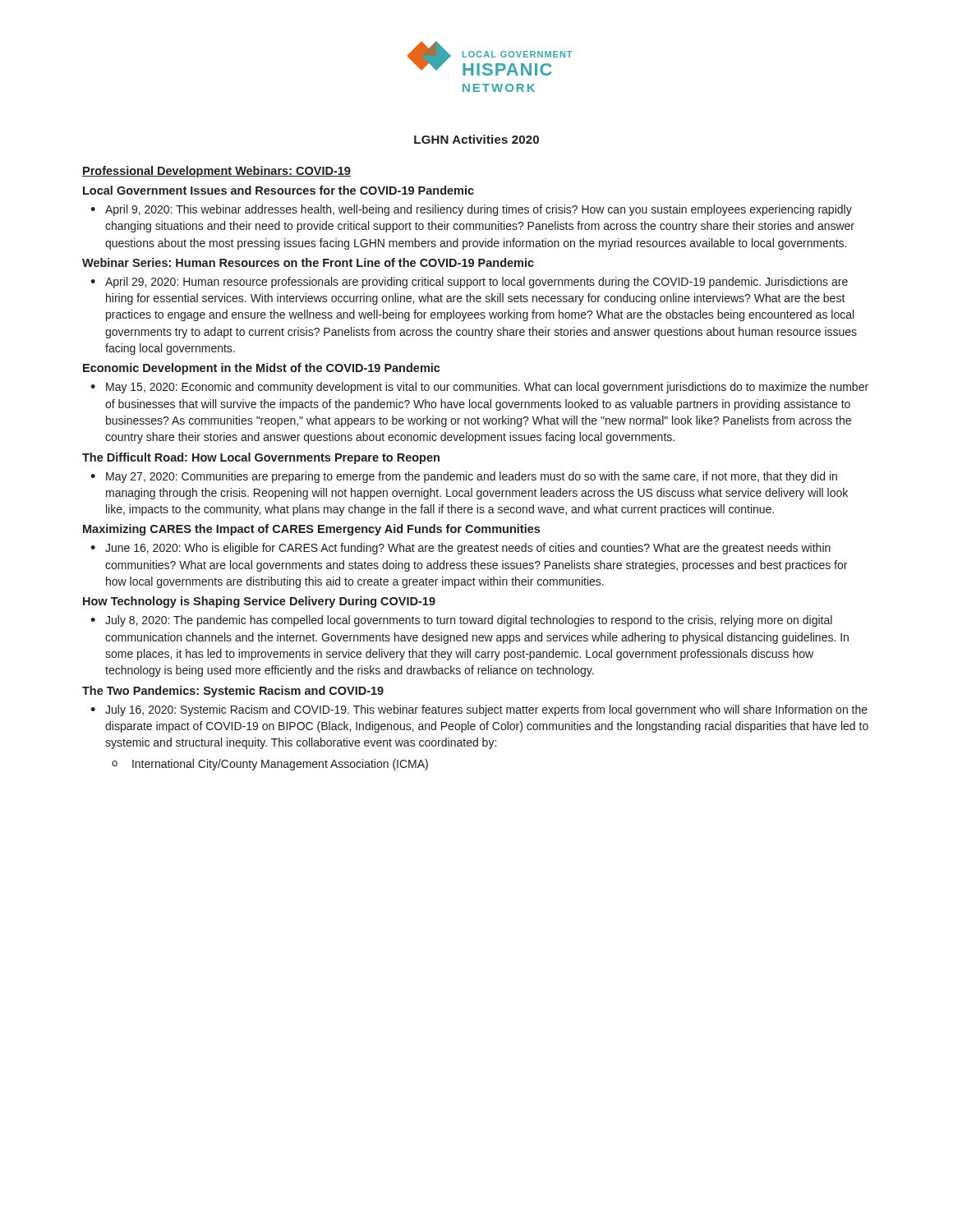This screenshot has height=1232, width=953.
Task: Locate the section header that says "Webinar Series: Human Resources on the Front"
Action: point(308,263)
